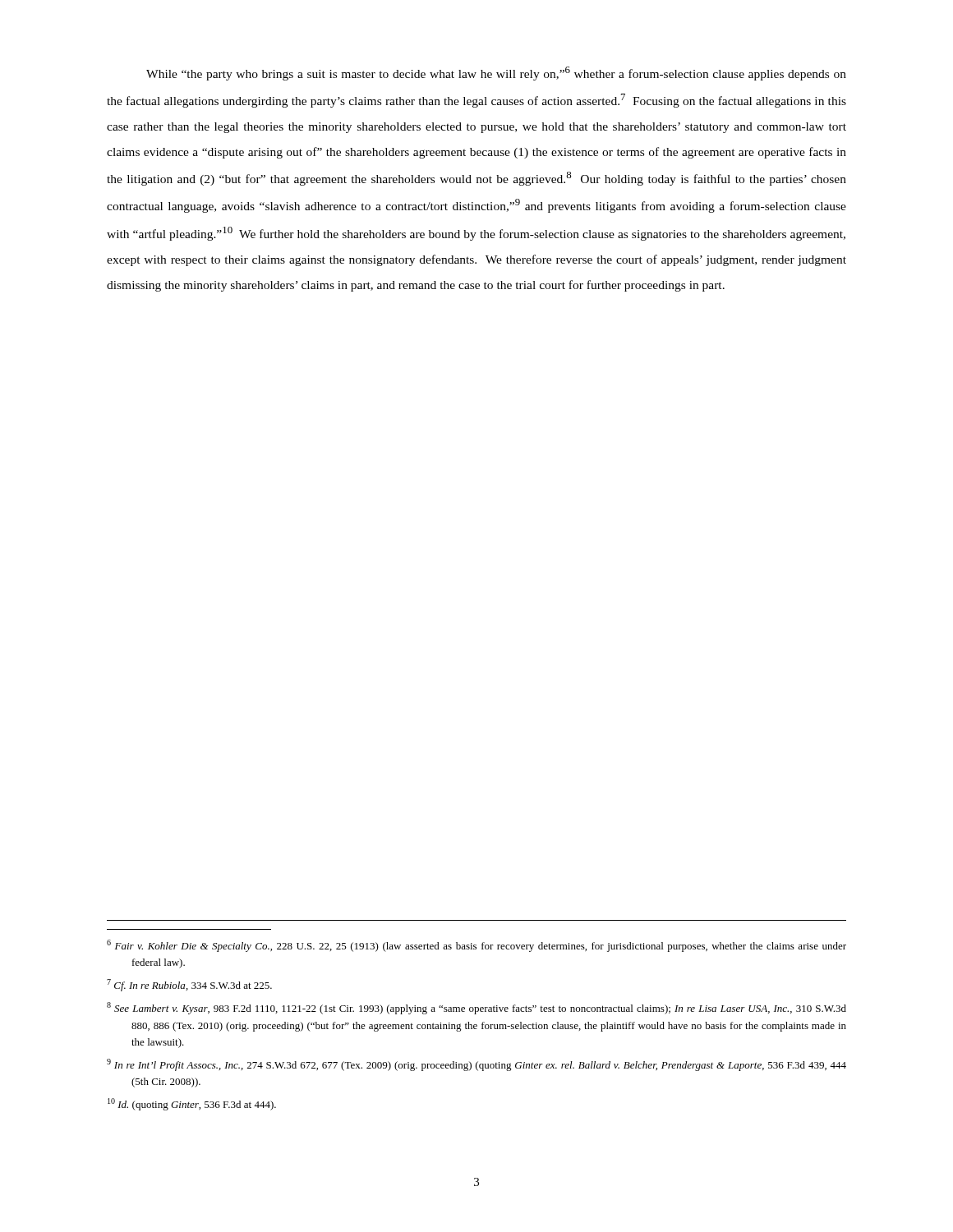Find the text block with the text "While “the party who"
953x1232 pixels.
[x=476, y=178]
